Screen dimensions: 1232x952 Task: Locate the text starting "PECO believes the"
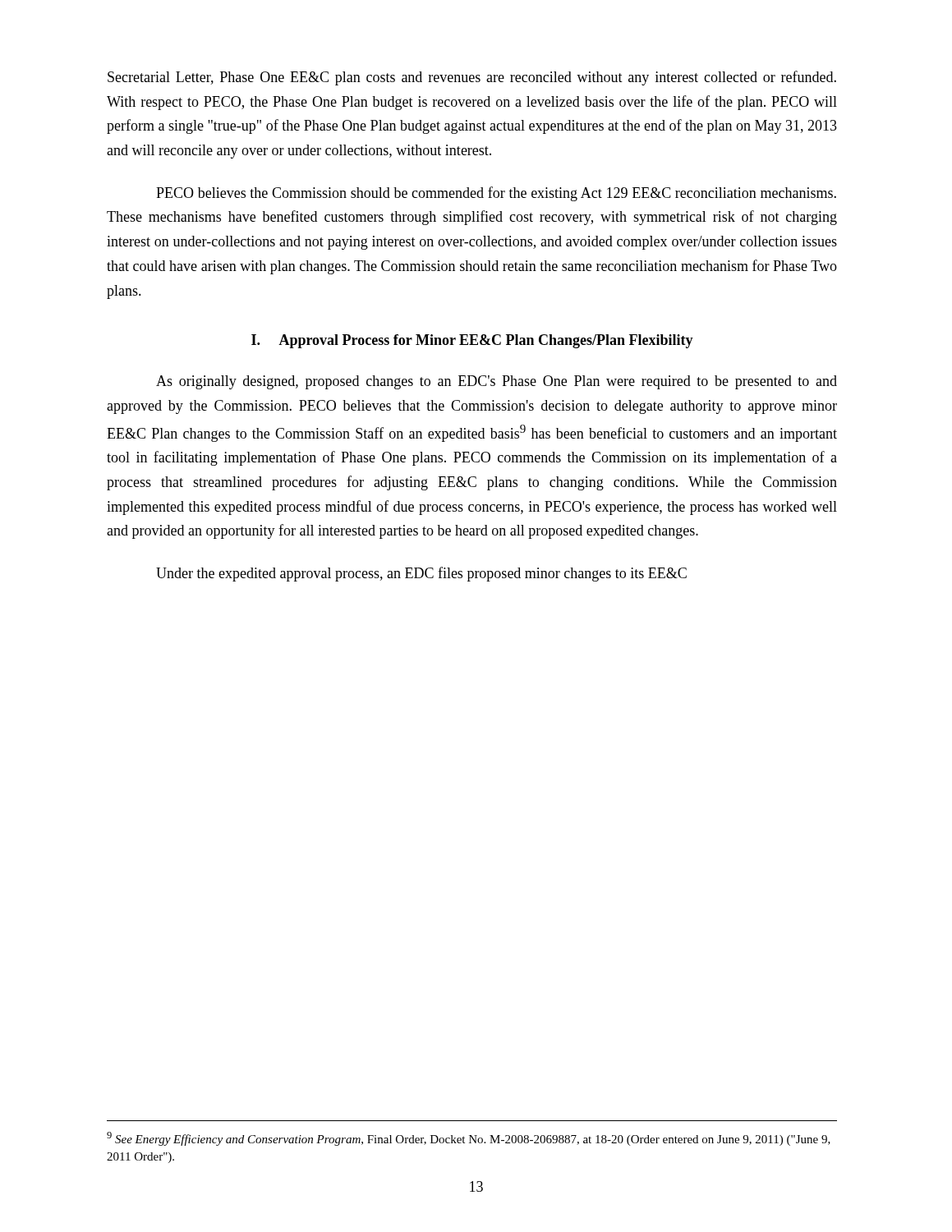coord(472,242)
